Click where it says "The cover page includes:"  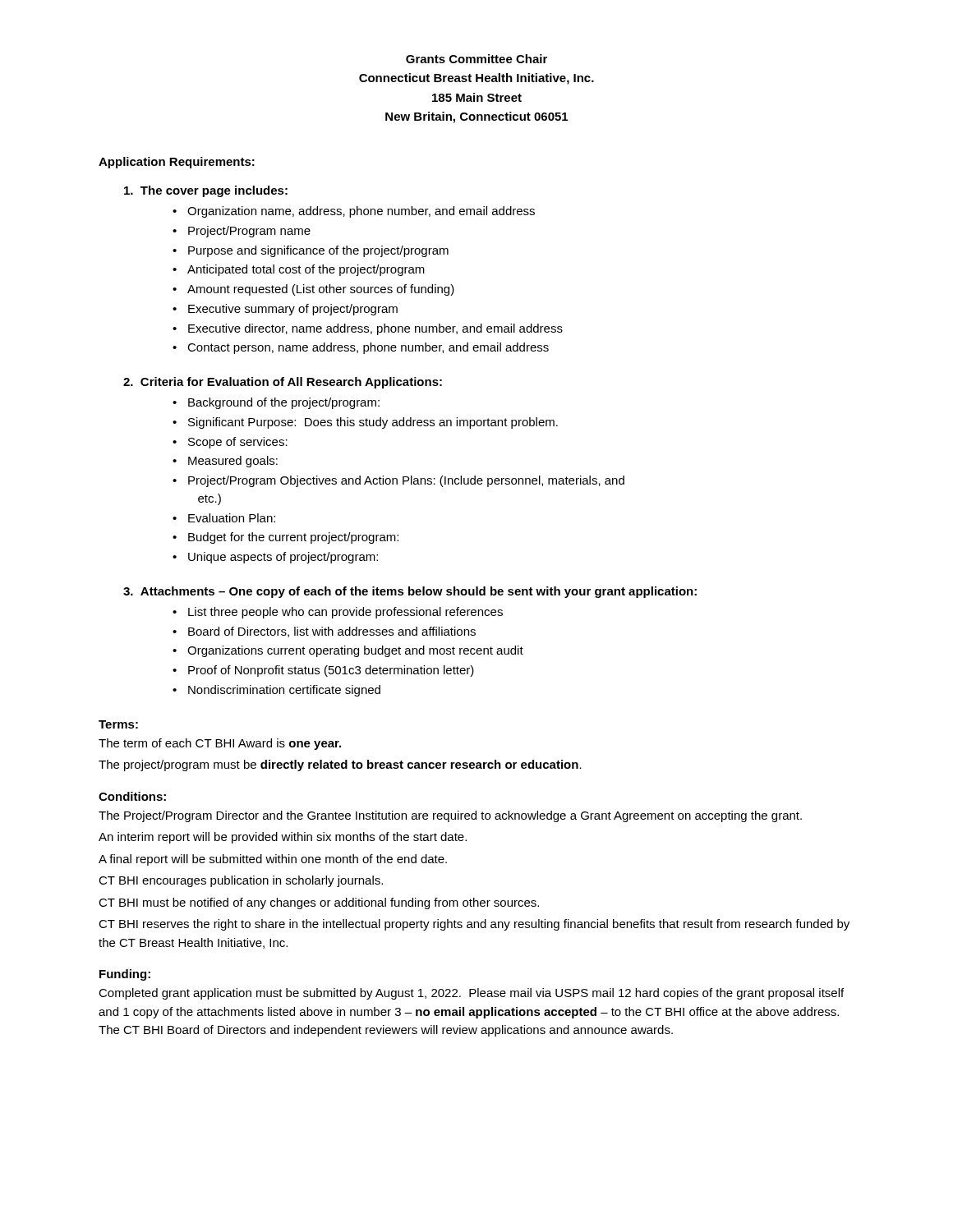[206, 190]
